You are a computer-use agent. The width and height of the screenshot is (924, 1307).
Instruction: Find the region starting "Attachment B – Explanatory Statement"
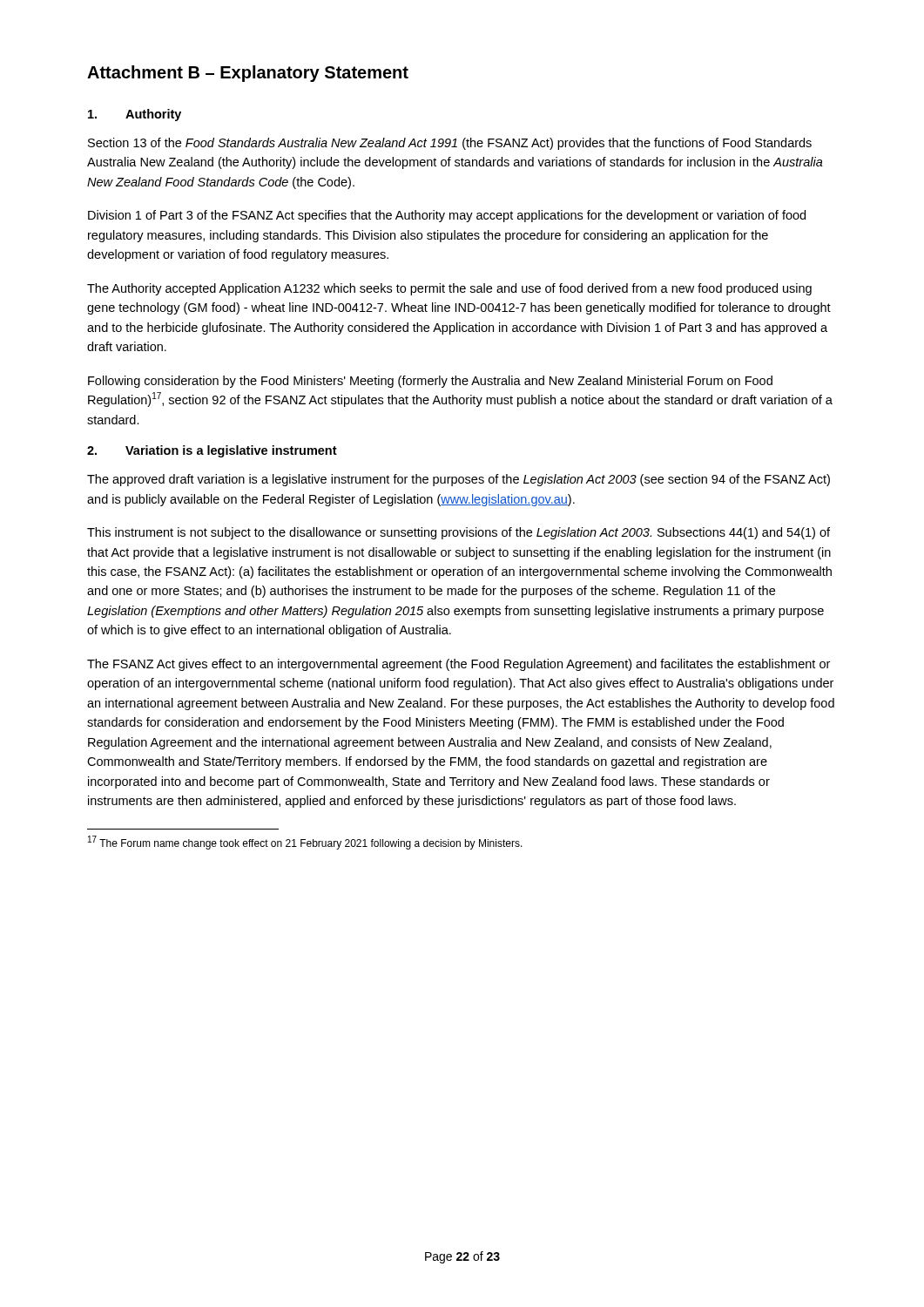pyautogui.click(x=248, y=74)
